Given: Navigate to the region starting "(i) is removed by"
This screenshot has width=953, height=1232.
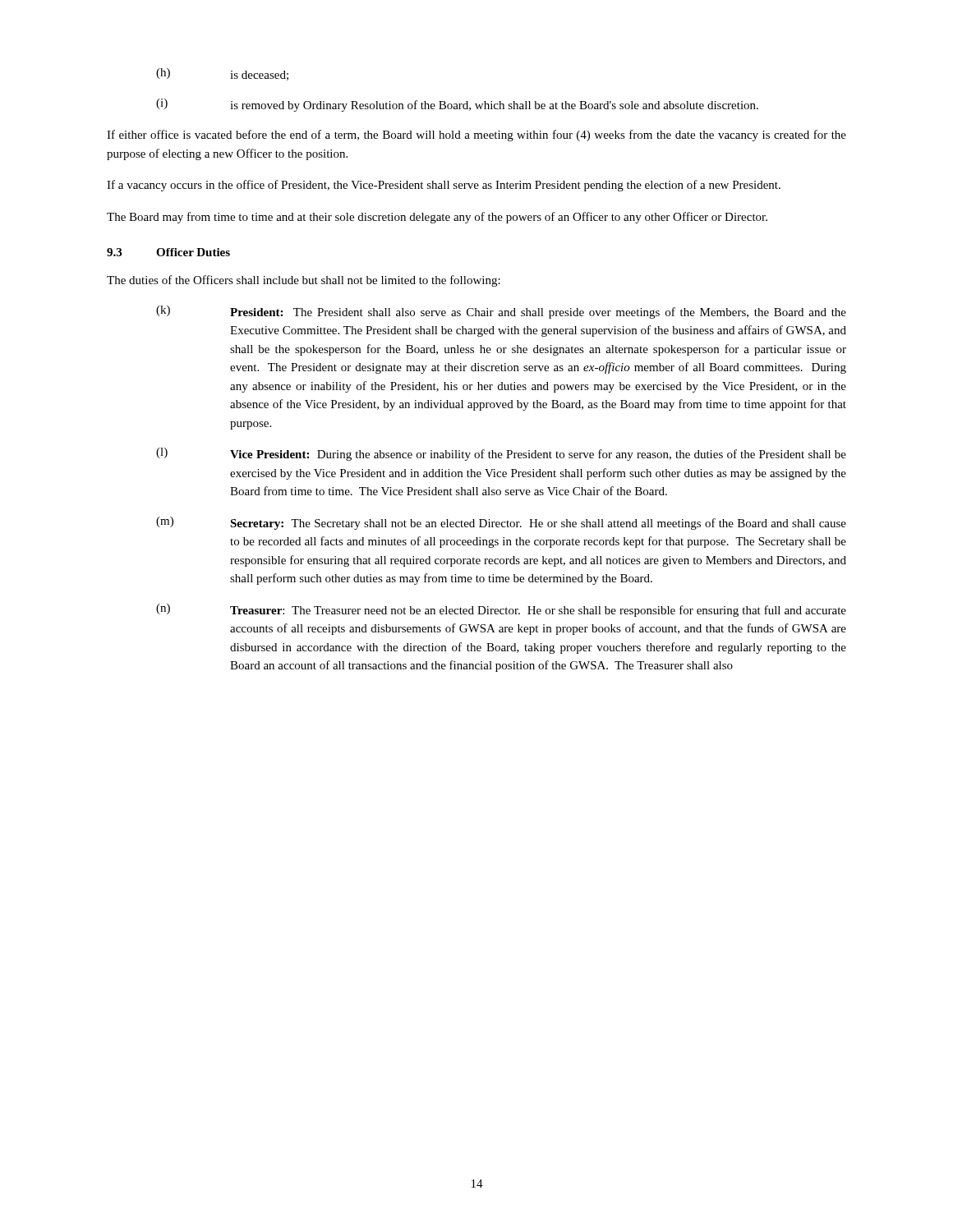Looking at the screenshot, I should click(x=476, y=105).
